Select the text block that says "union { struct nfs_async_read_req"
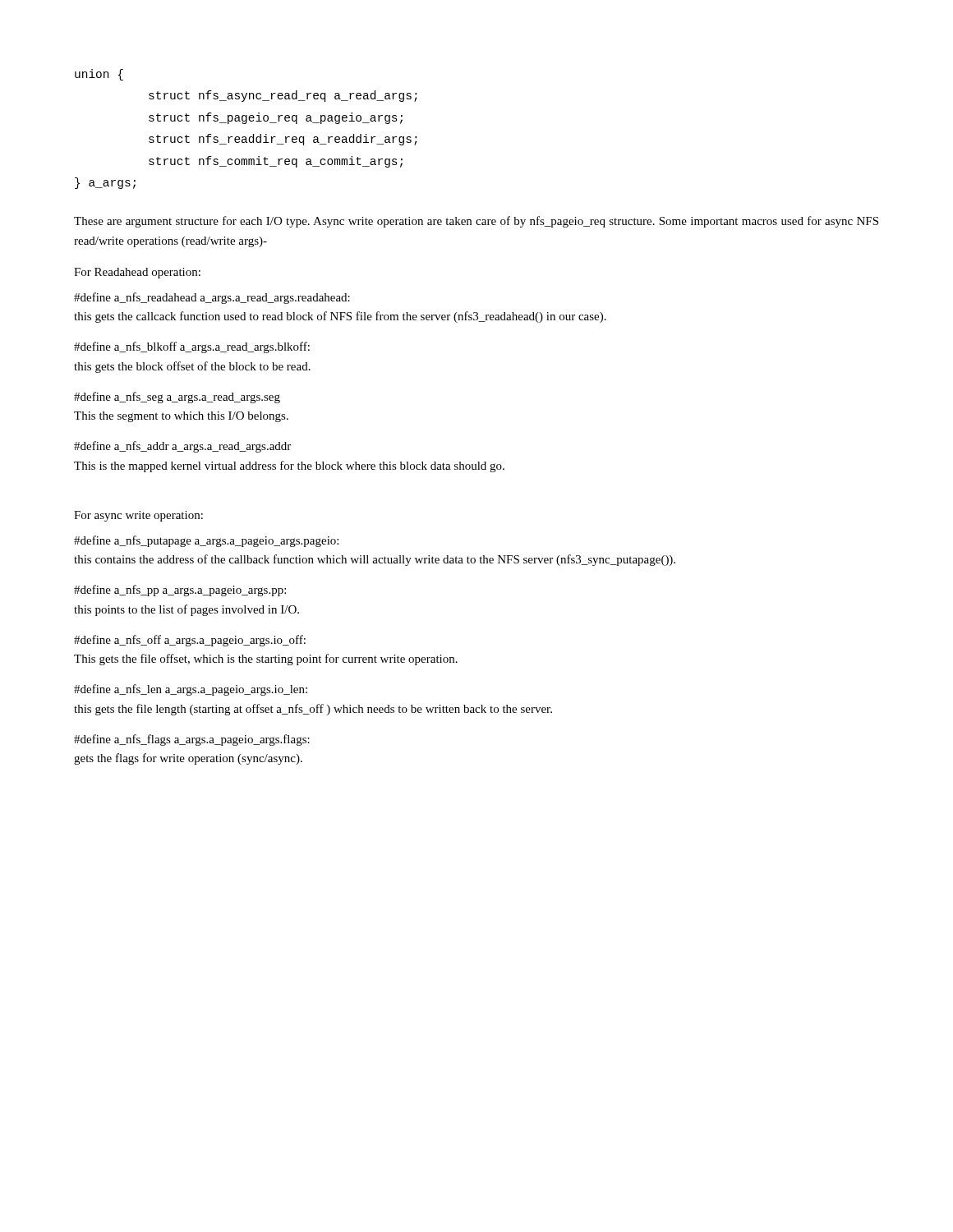 tap(99, 75)
